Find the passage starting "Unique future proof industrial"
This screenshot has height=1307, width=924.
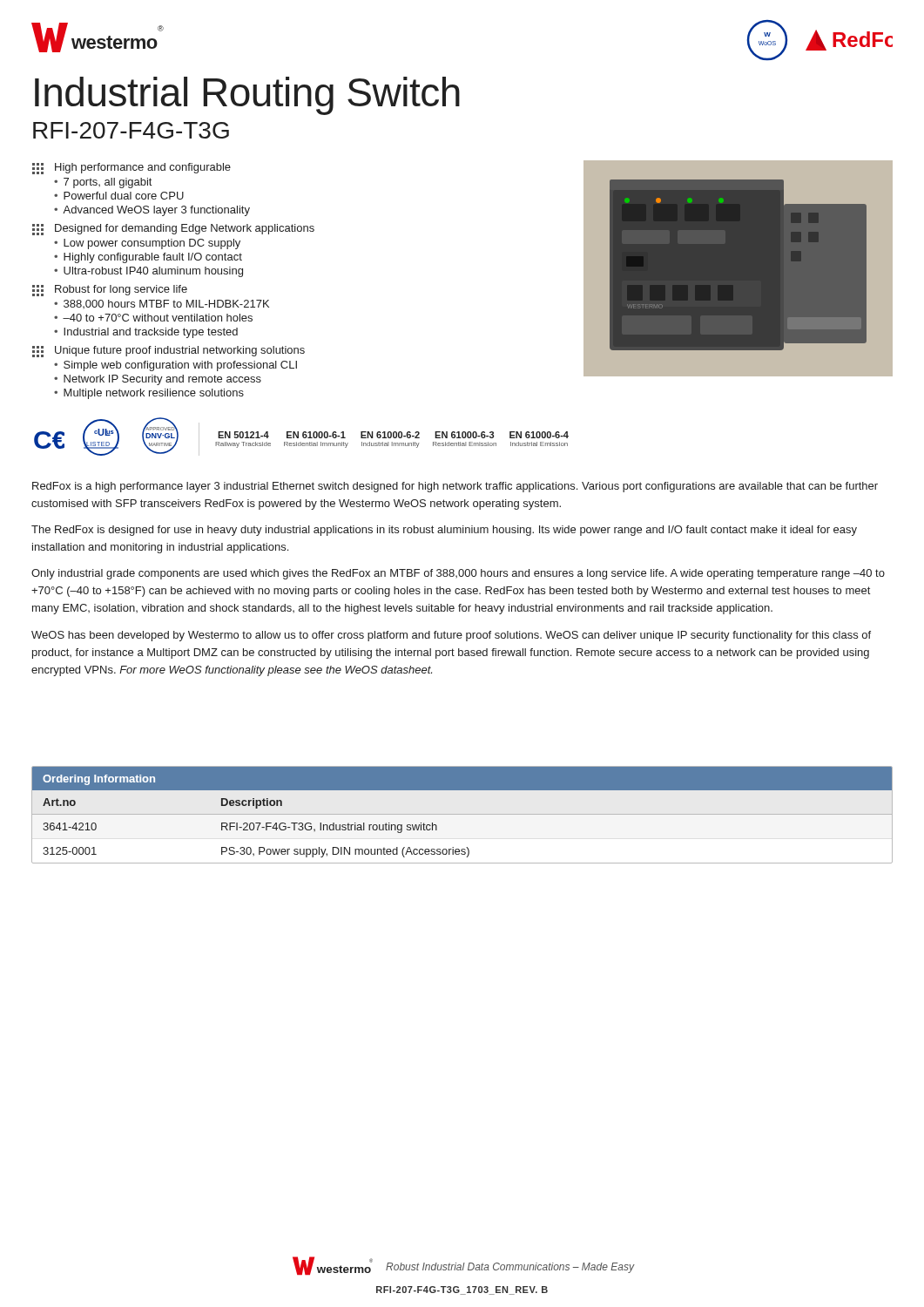301,371
